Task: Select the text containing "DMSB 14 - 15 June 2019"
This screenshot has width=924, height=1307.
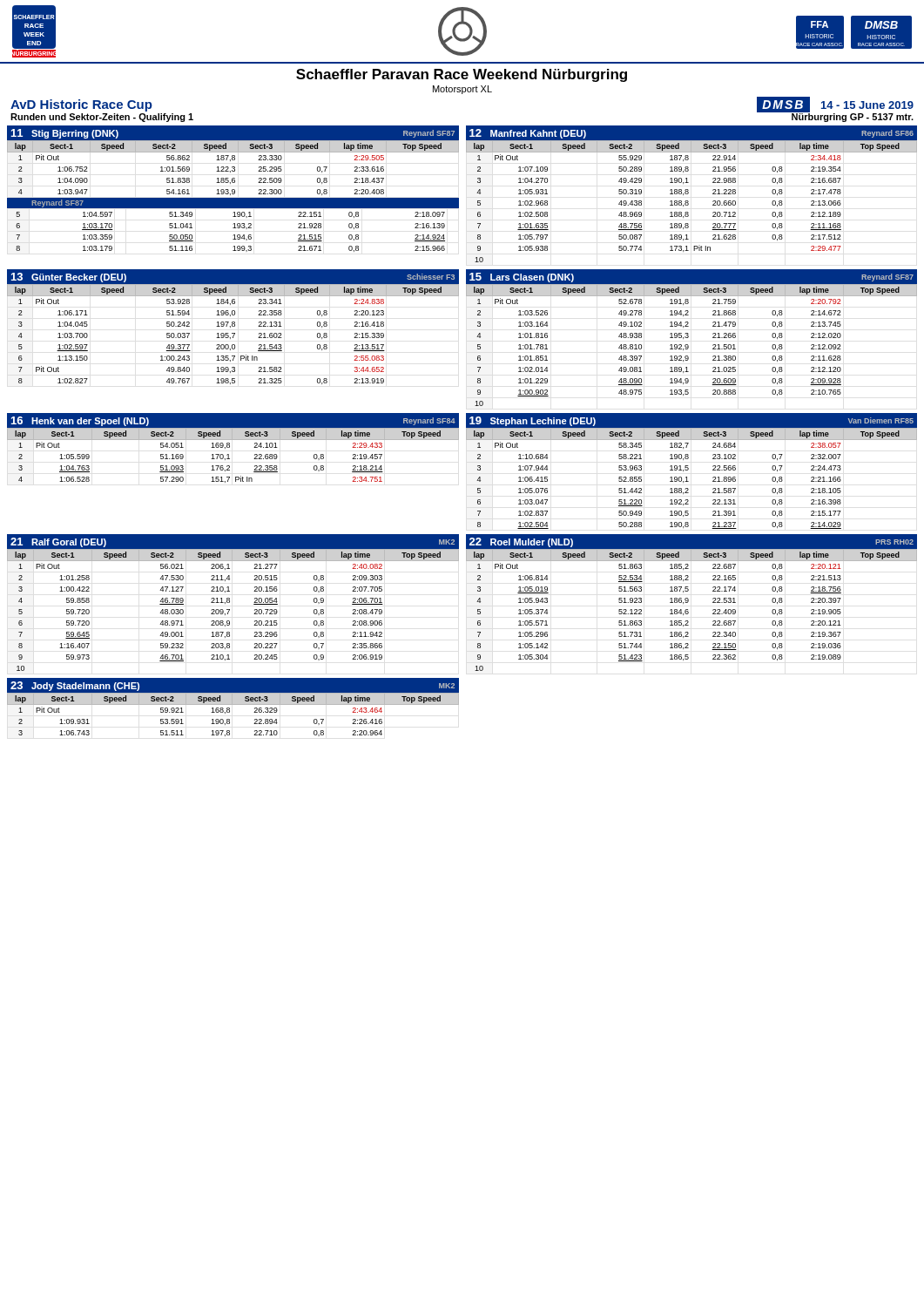Action: coord(835,105)
